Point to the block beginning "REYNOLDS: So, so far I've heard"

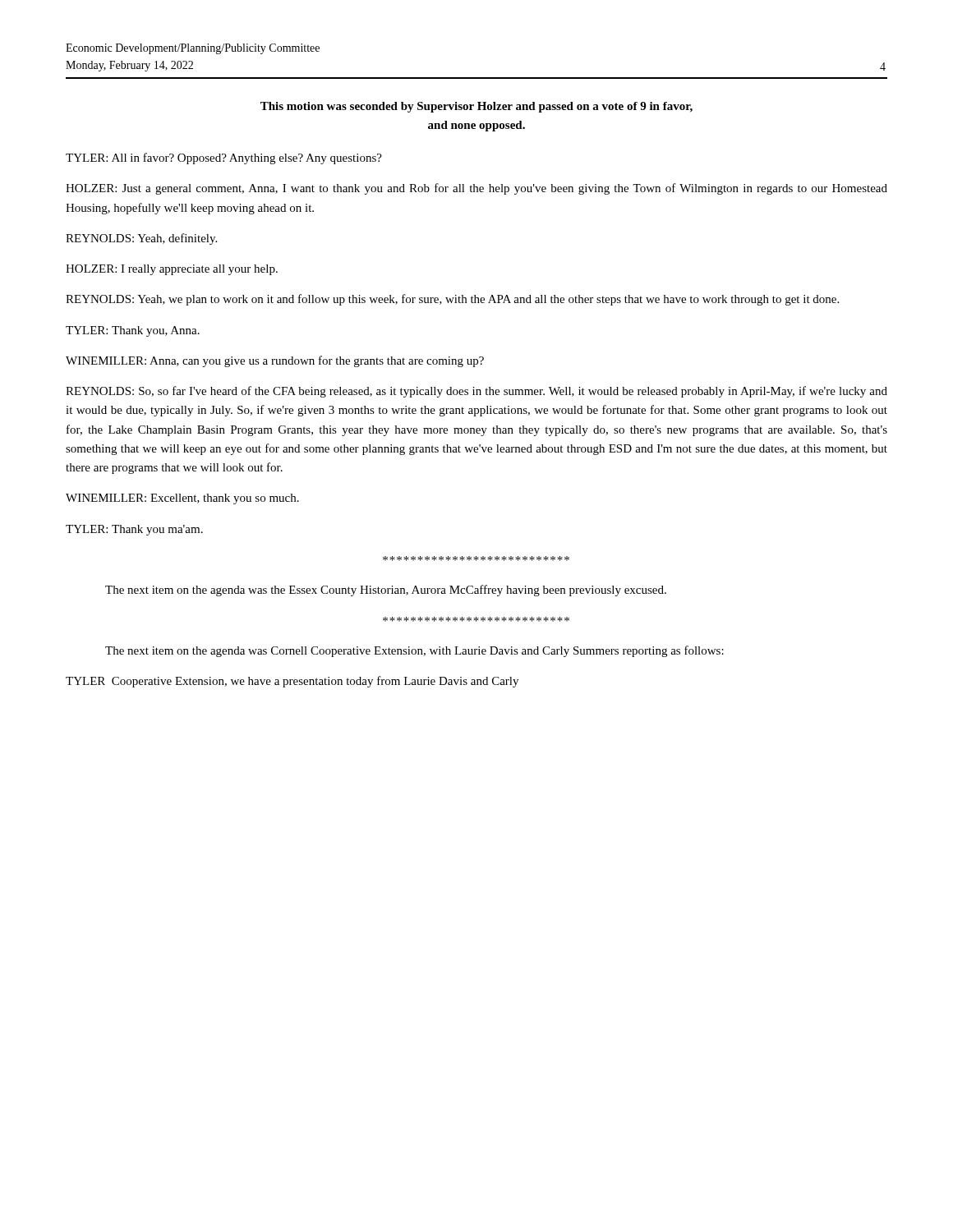(476, 429)
